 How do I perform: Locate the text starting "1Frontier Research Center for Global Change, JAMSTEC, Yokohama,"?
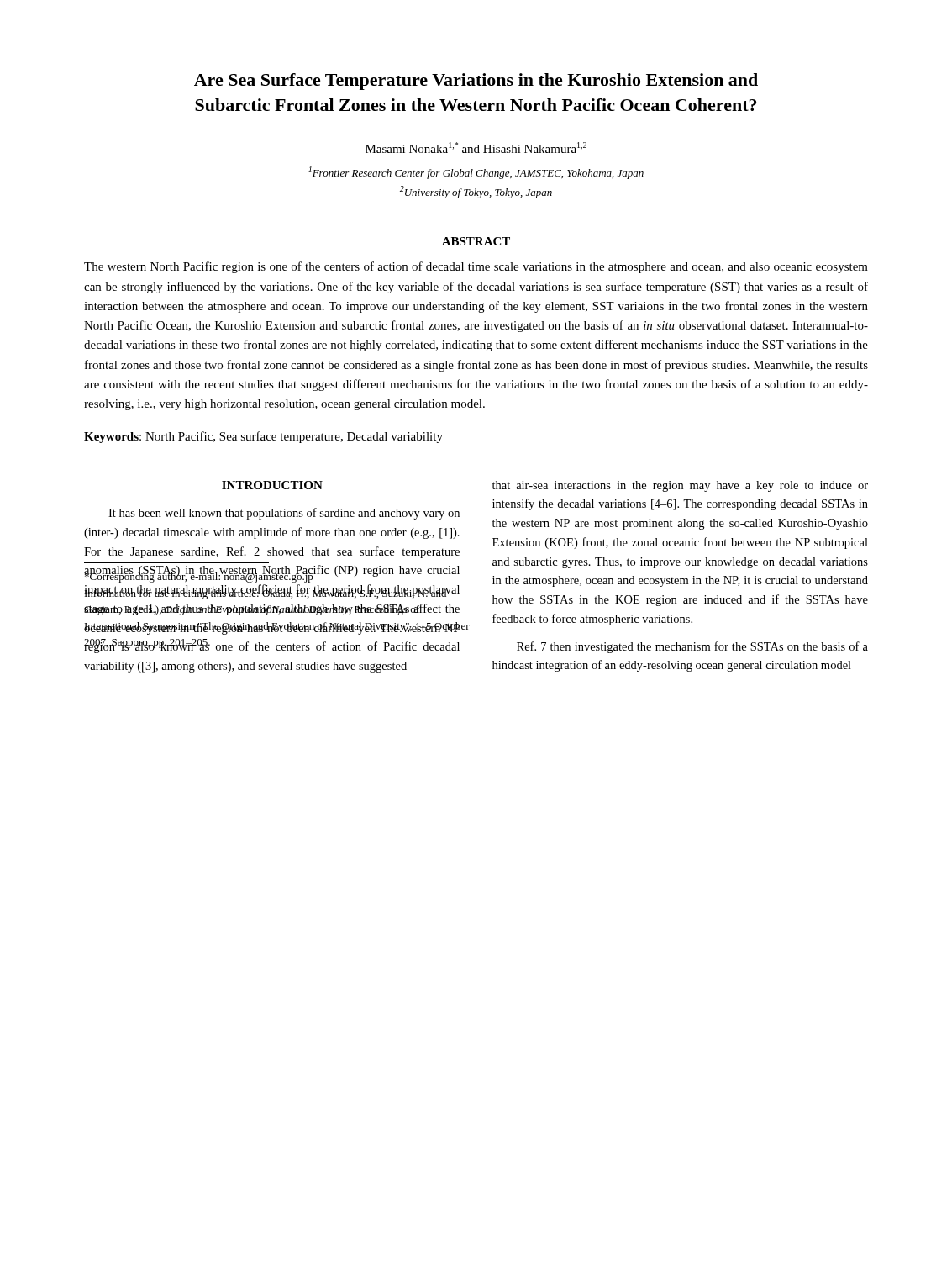click(x=476, y=182)
